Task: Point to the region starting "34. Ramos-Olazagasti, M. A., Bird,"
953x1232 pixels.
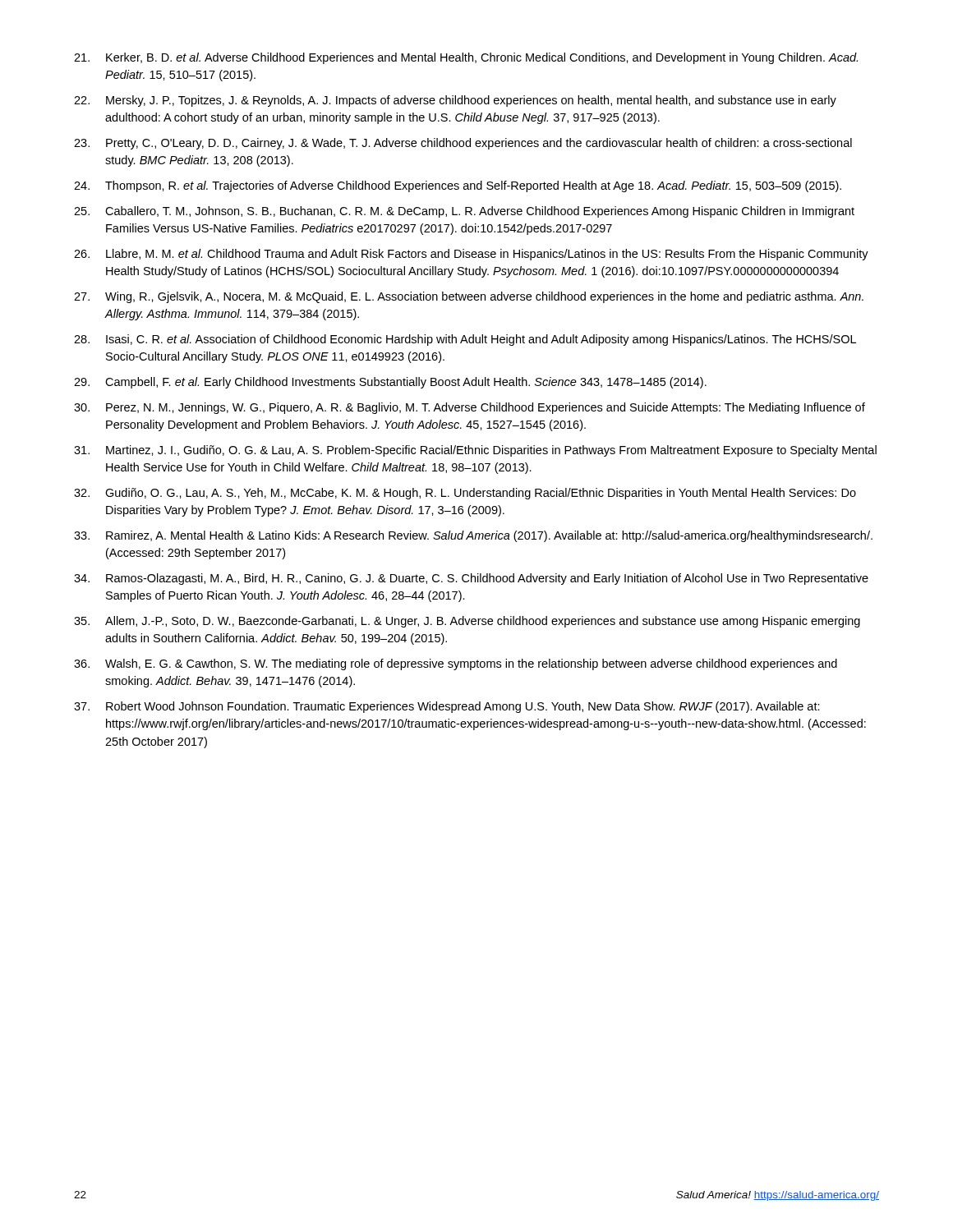Action: [476, 588]
